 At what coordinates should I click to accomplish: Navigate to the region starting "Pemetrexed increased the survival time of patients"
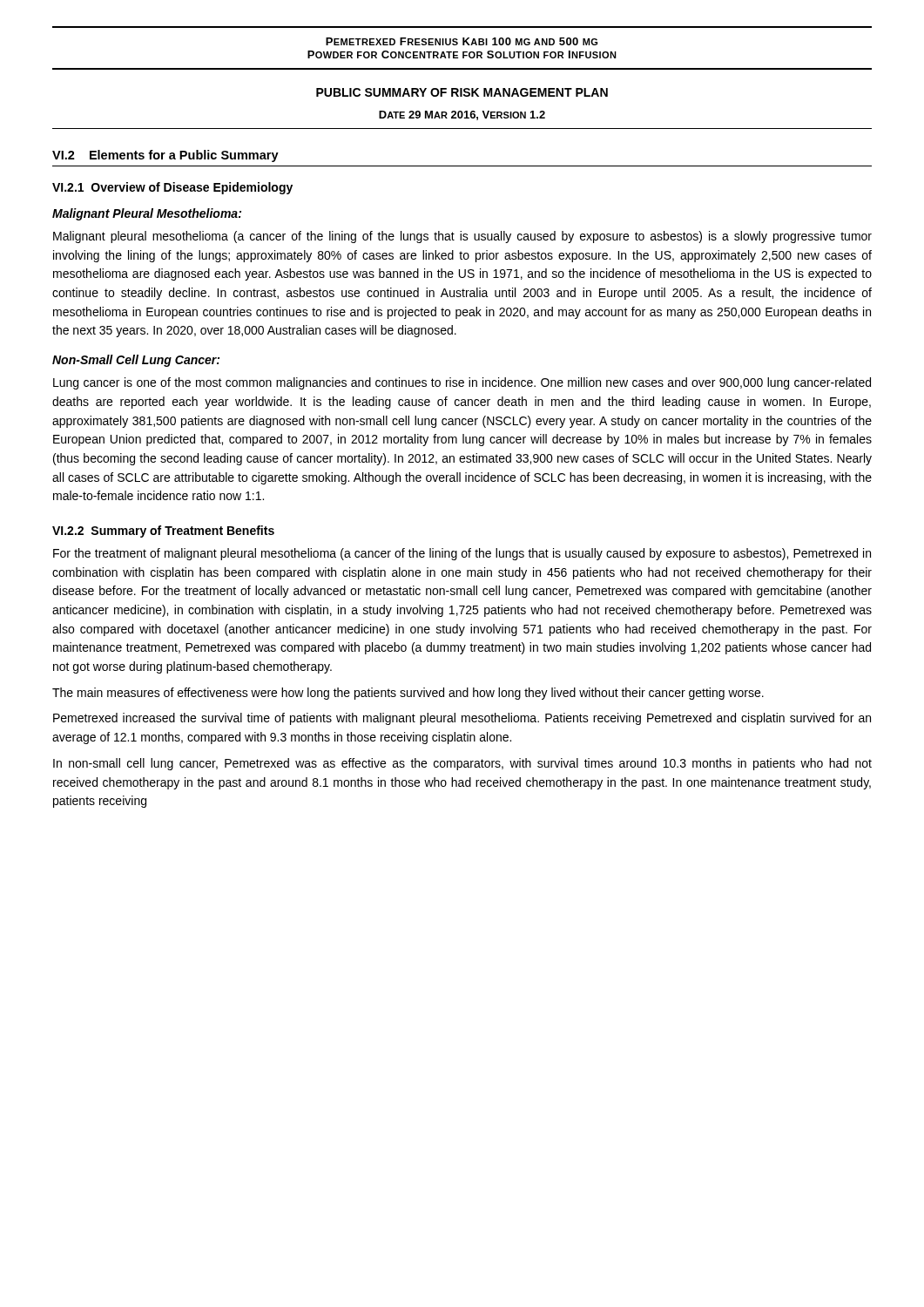[462, 728]
